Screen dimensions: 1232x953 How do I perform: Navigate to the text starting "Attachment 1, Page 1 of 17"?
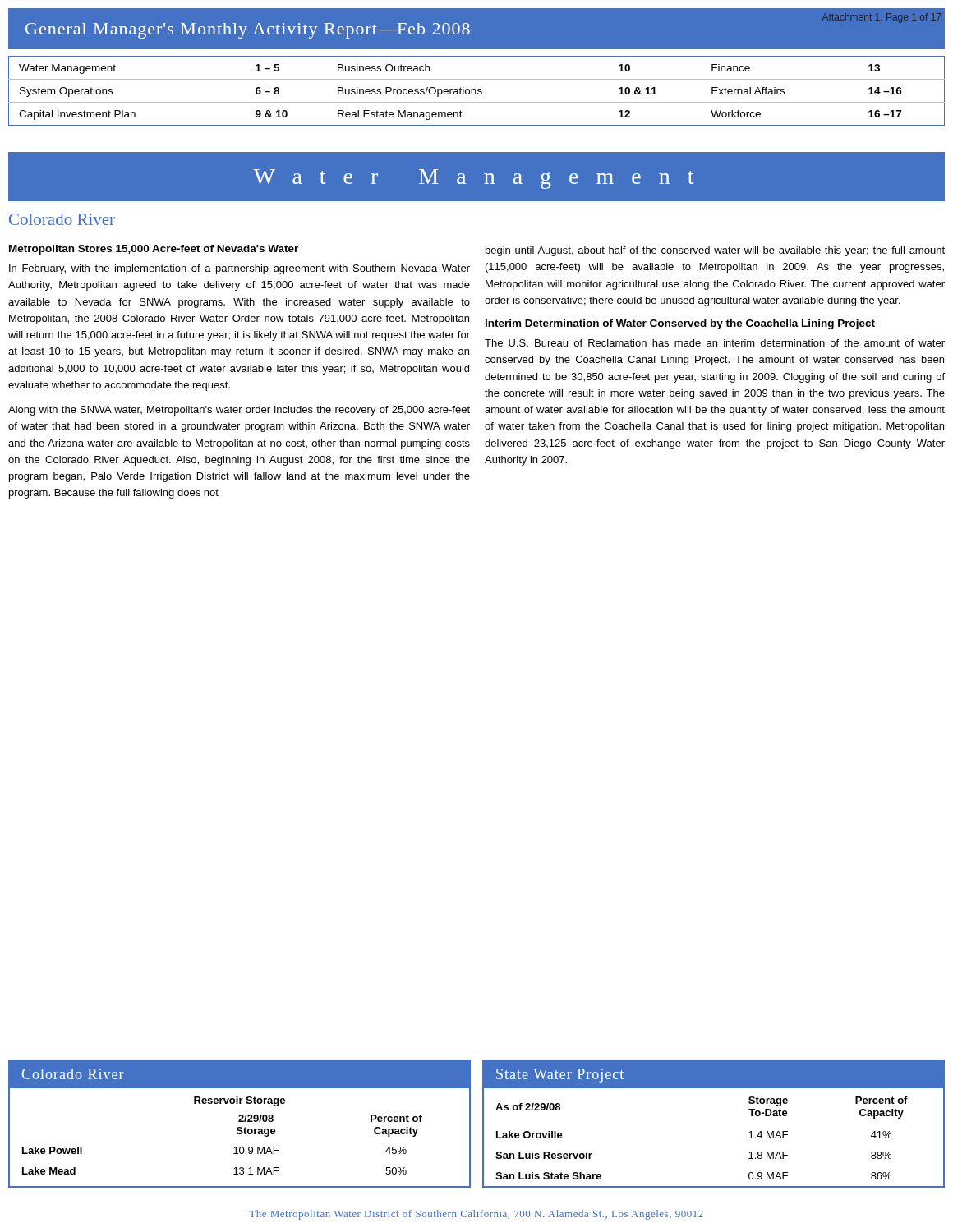click(882, 17)
